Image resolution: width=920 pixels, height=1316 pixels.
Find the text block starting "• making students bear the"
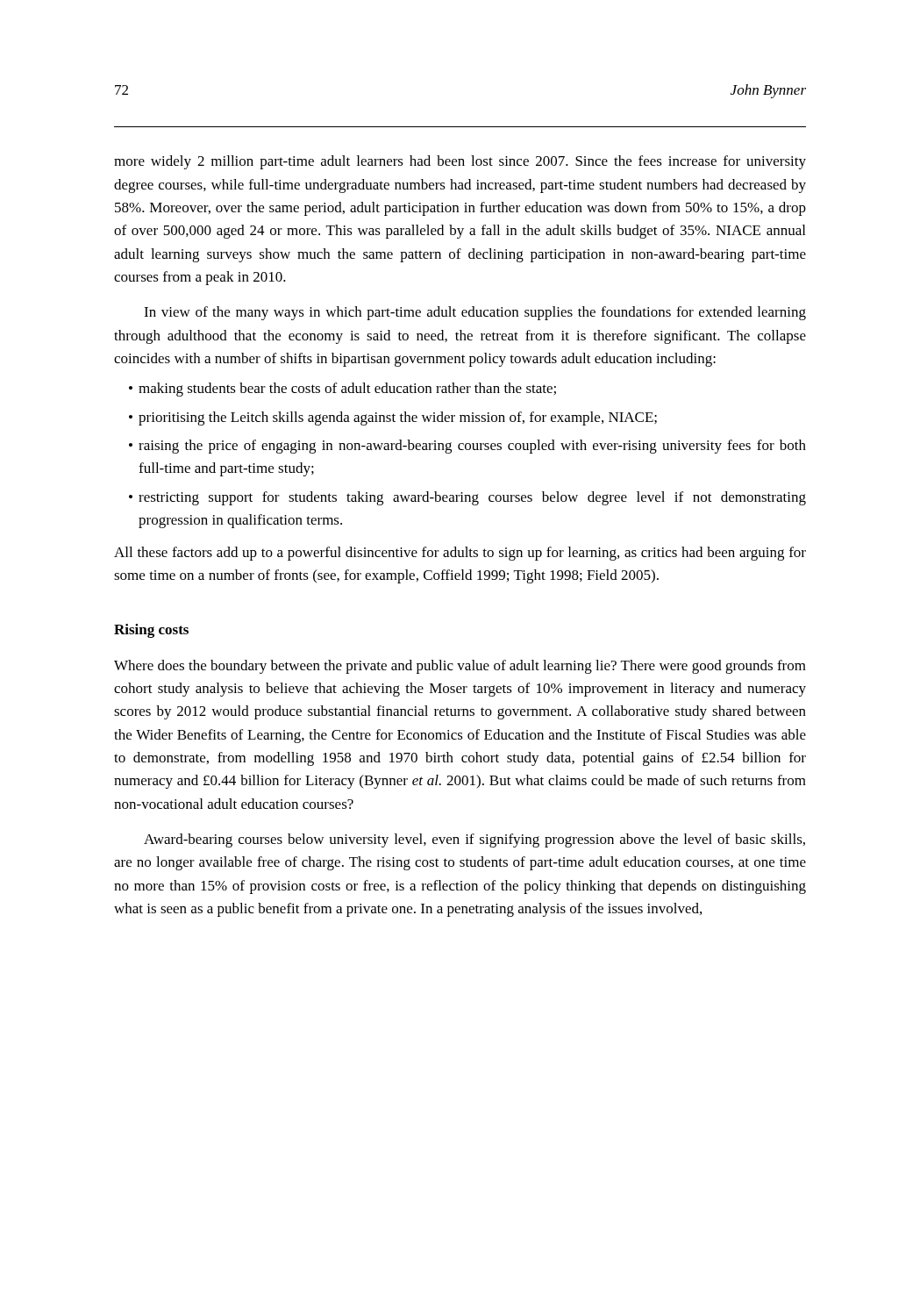tap(460, 389)
